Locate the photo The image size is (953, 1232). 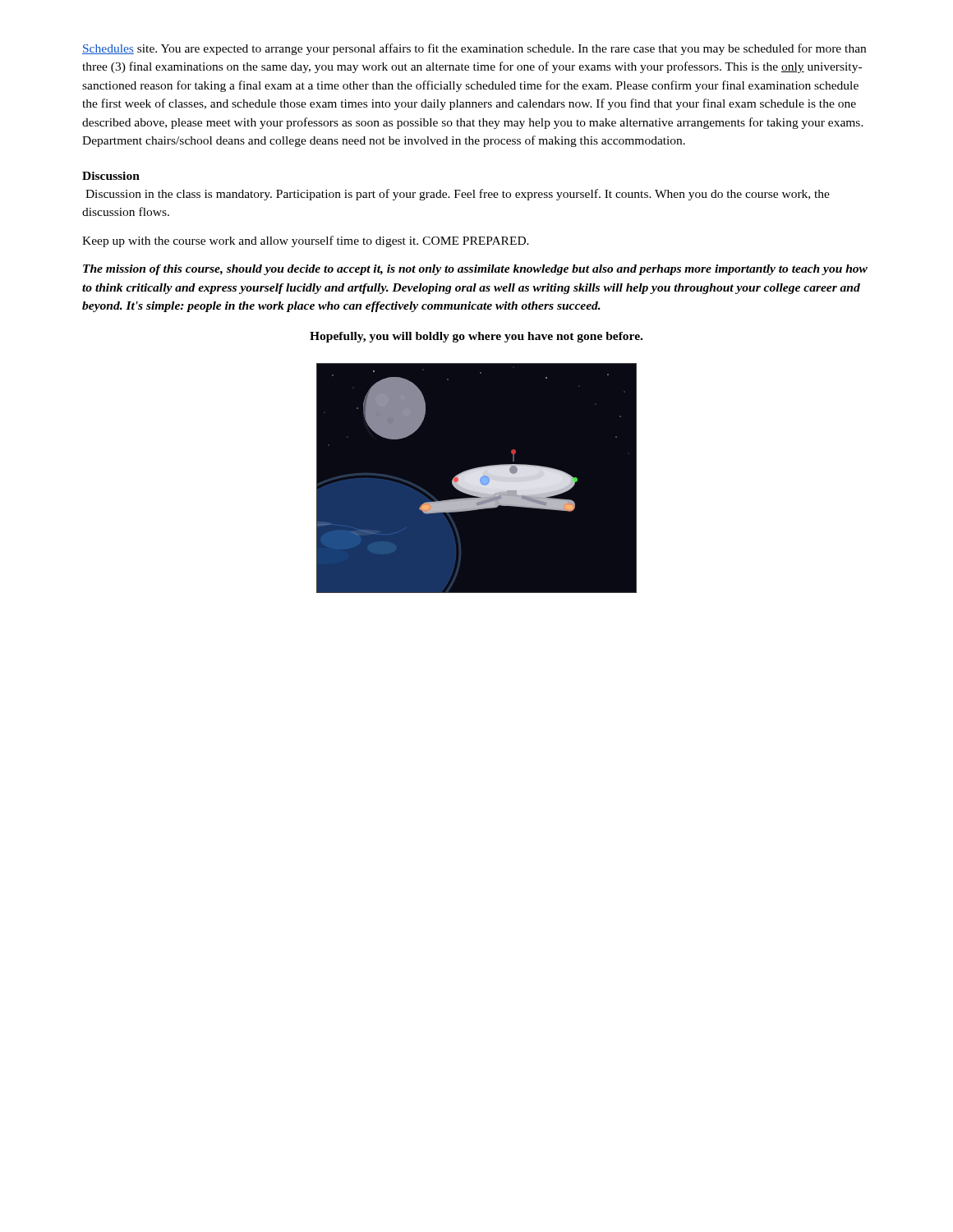point(476,478)
